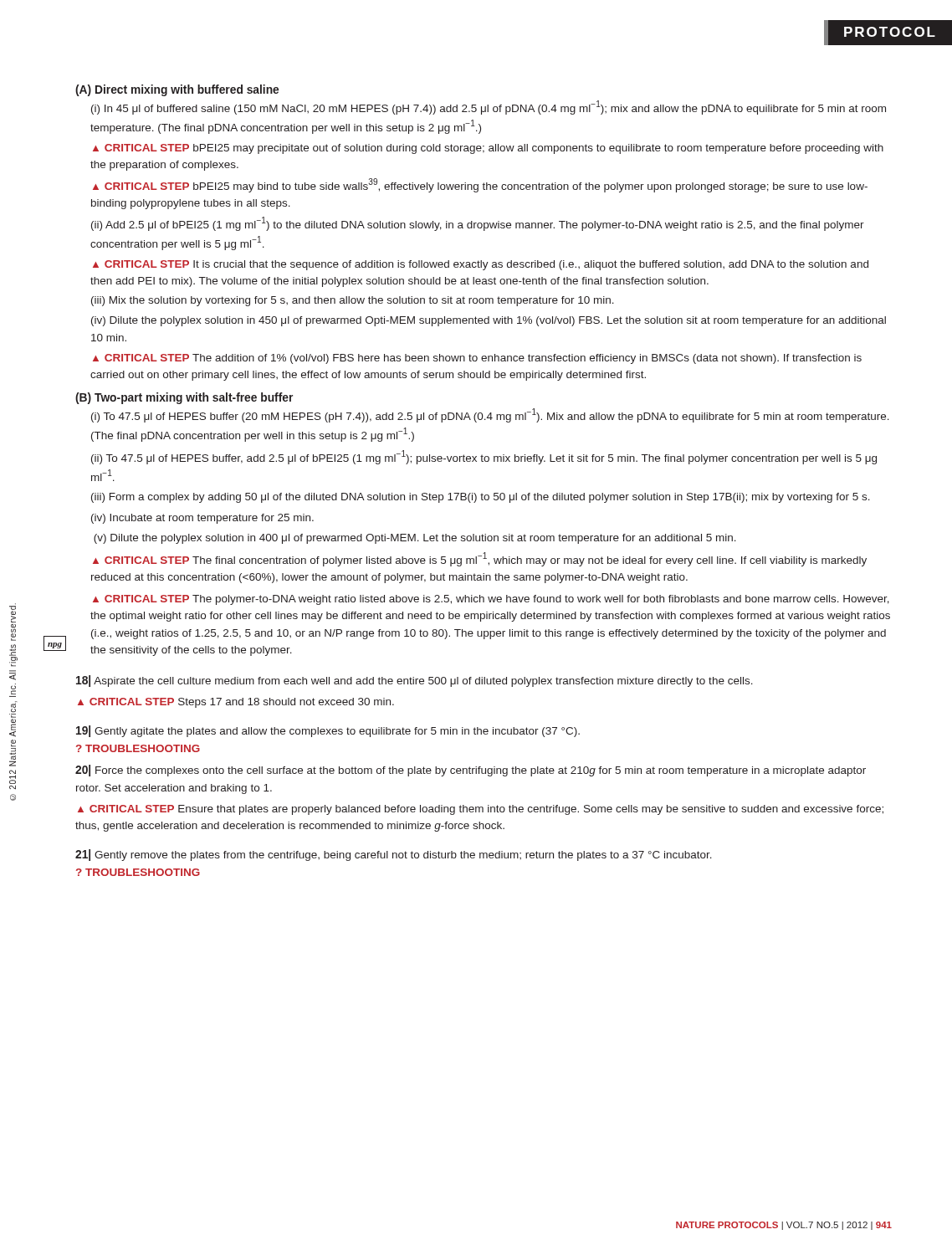Click the passage that begins "(i) In 45 μl of buffered saline (150"

[x=489, y=116]
